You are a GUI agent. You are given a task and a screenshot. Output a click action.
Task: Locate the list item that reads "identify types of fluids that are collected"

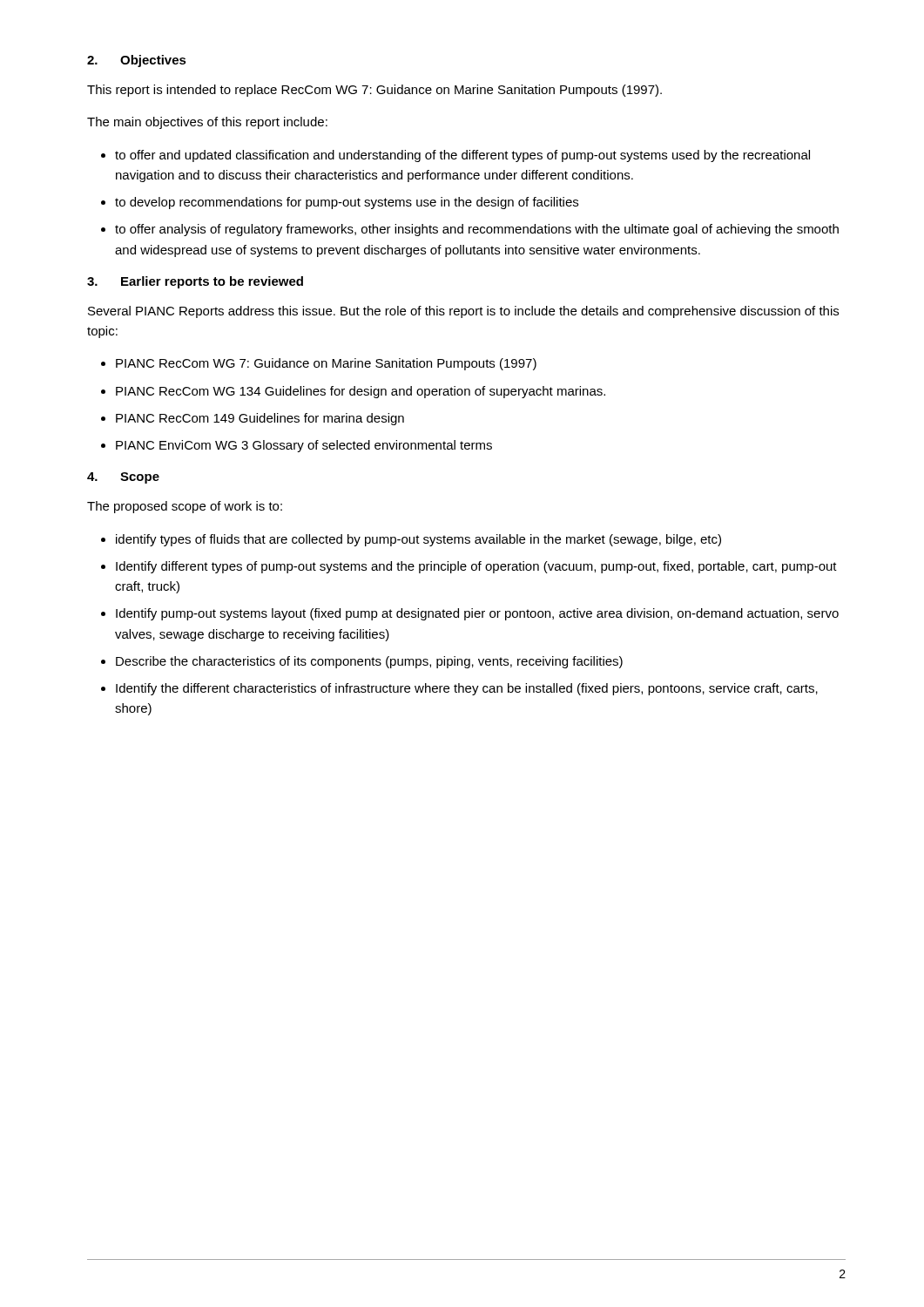(466, 623)
